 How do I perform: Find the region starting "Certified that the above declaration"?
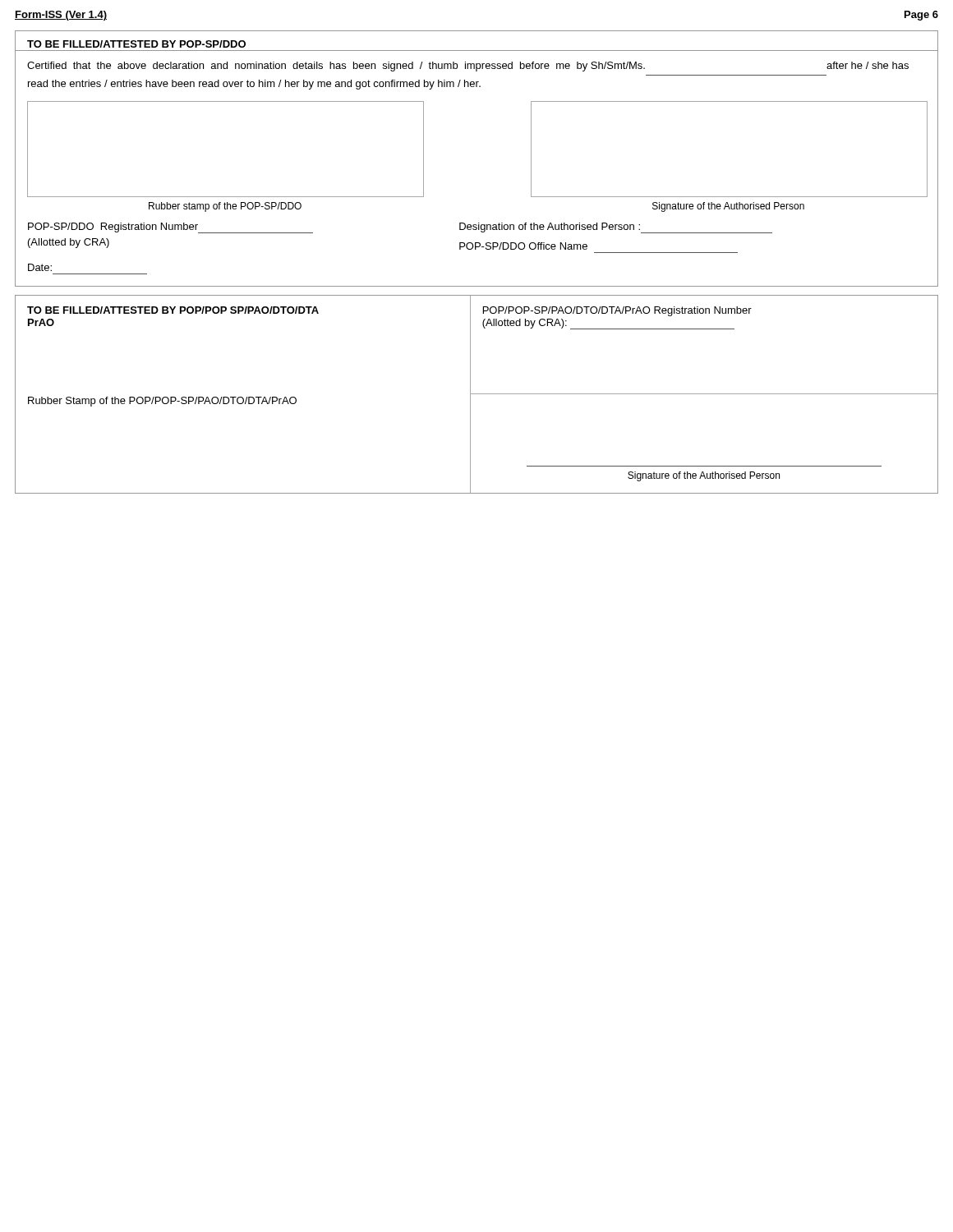[x=468, y=73]
